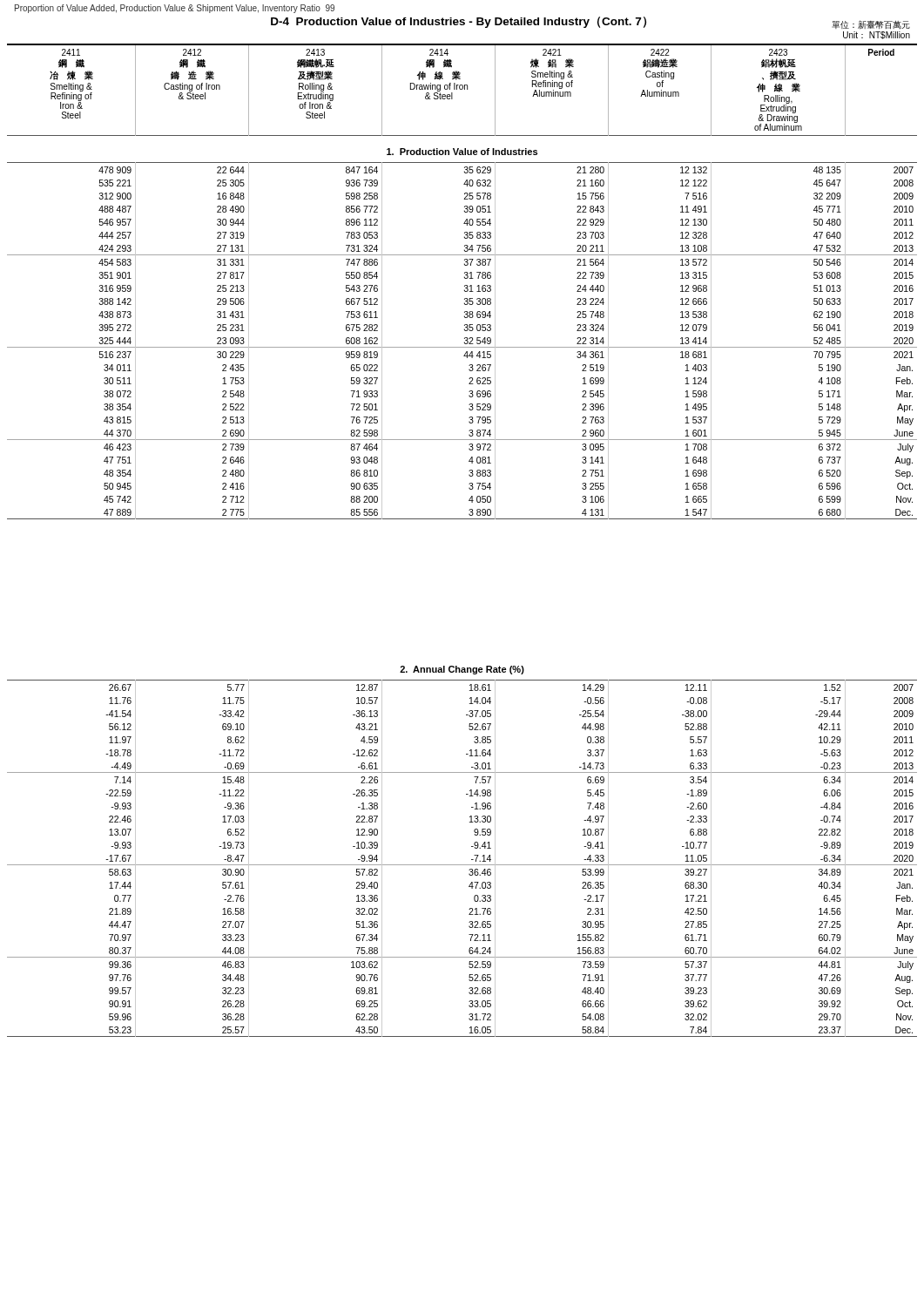Point to the text starting "Unit： NT$Million"
This screenshot has width=924, height=1307.
point(876,35)
